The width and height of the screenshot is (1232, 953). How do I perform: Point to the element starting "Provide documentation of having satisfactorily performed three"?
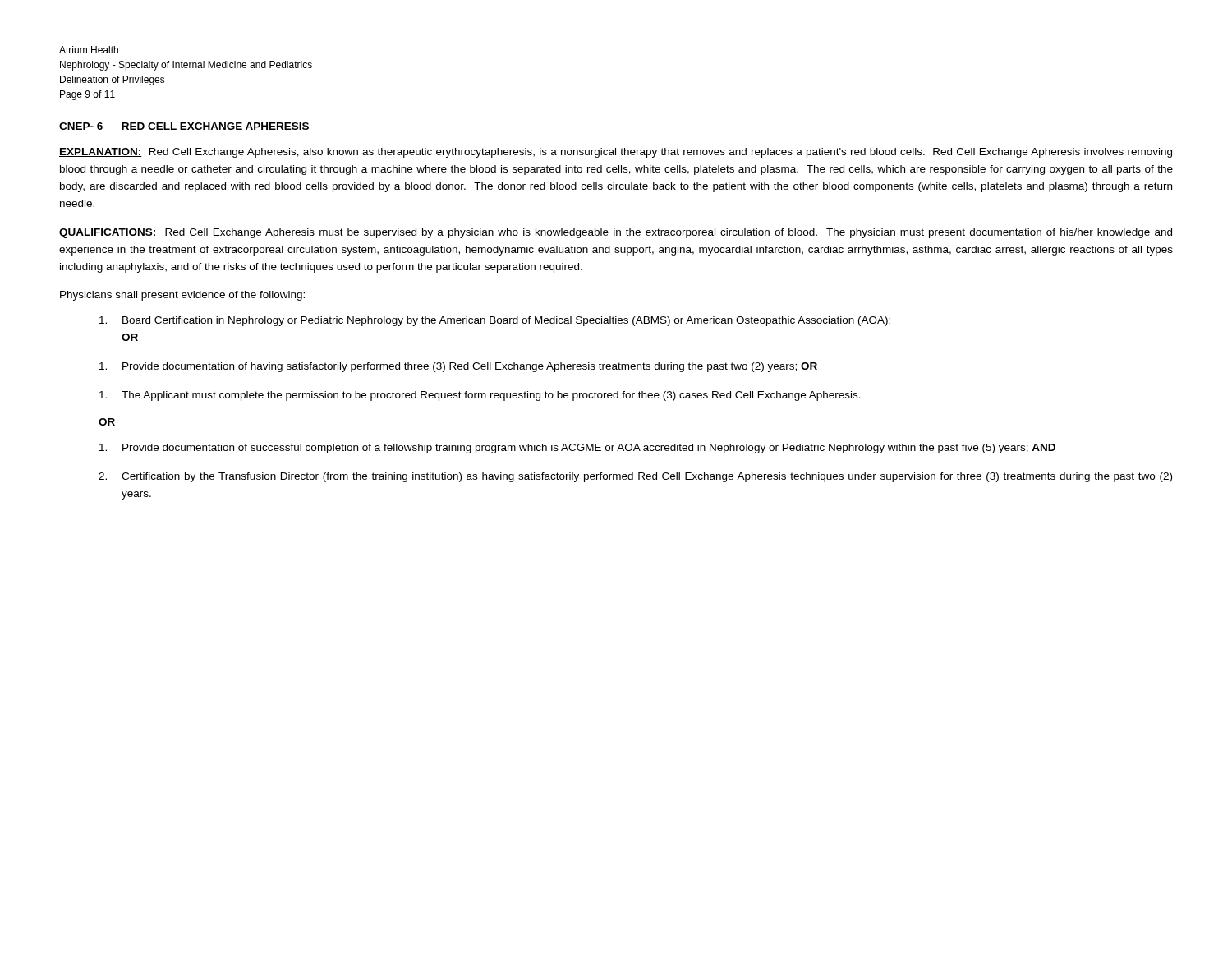(636, 367)
